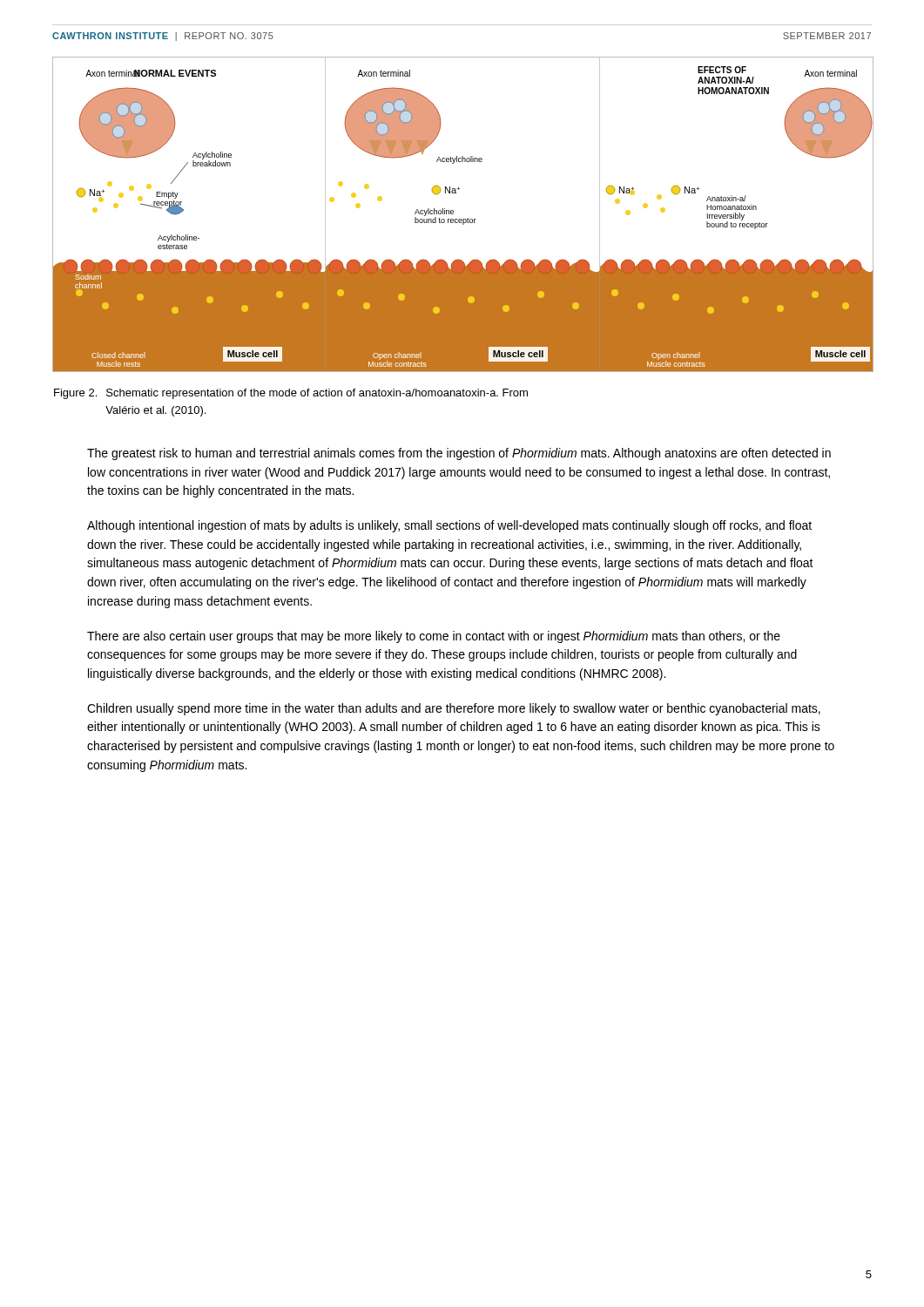Select the caption with the text "Figure 2. Schematic representation of"
924x1307 pixels.
291,401
